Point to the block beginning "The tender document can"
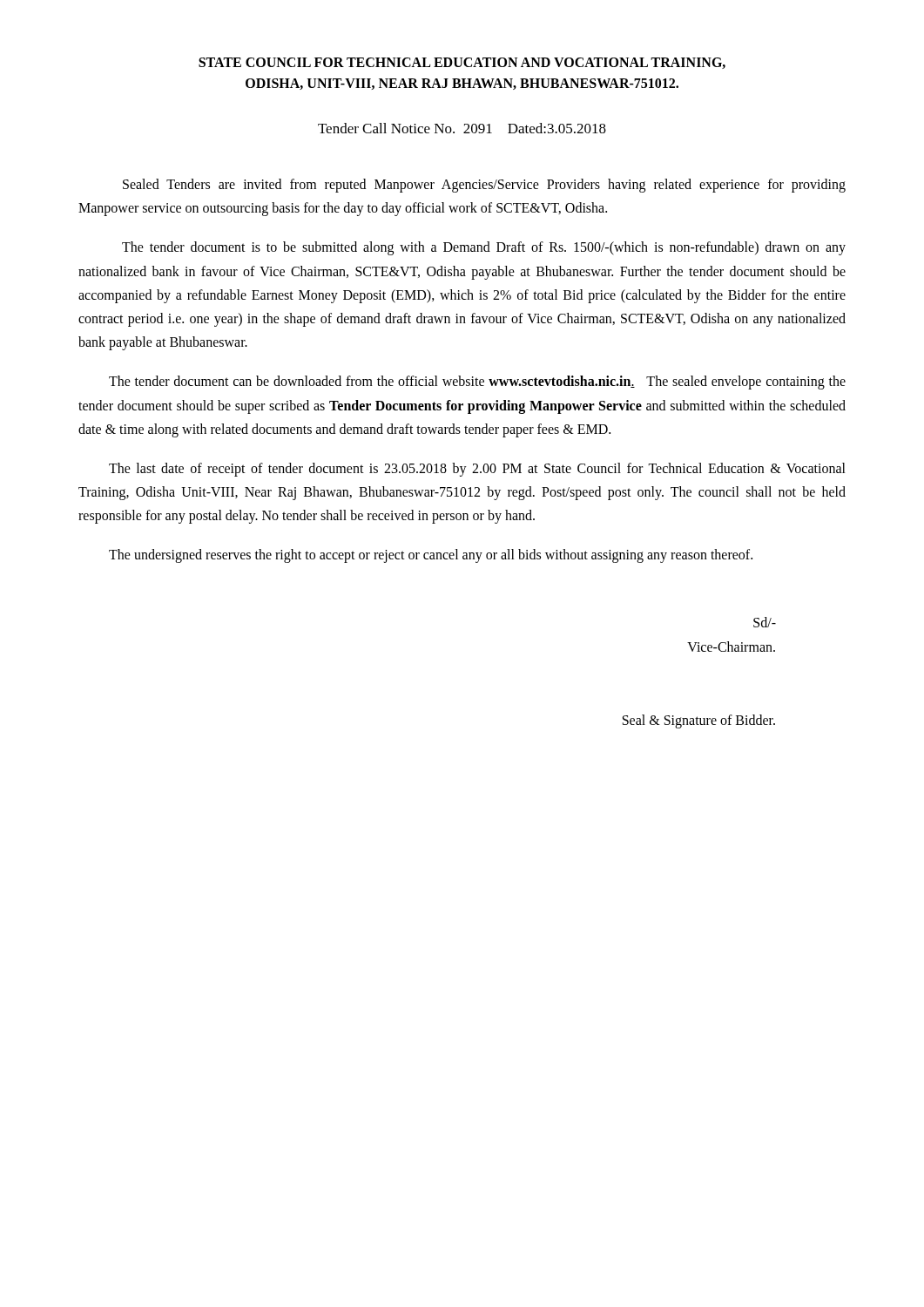924x1307 pixels. click(462, 405)
